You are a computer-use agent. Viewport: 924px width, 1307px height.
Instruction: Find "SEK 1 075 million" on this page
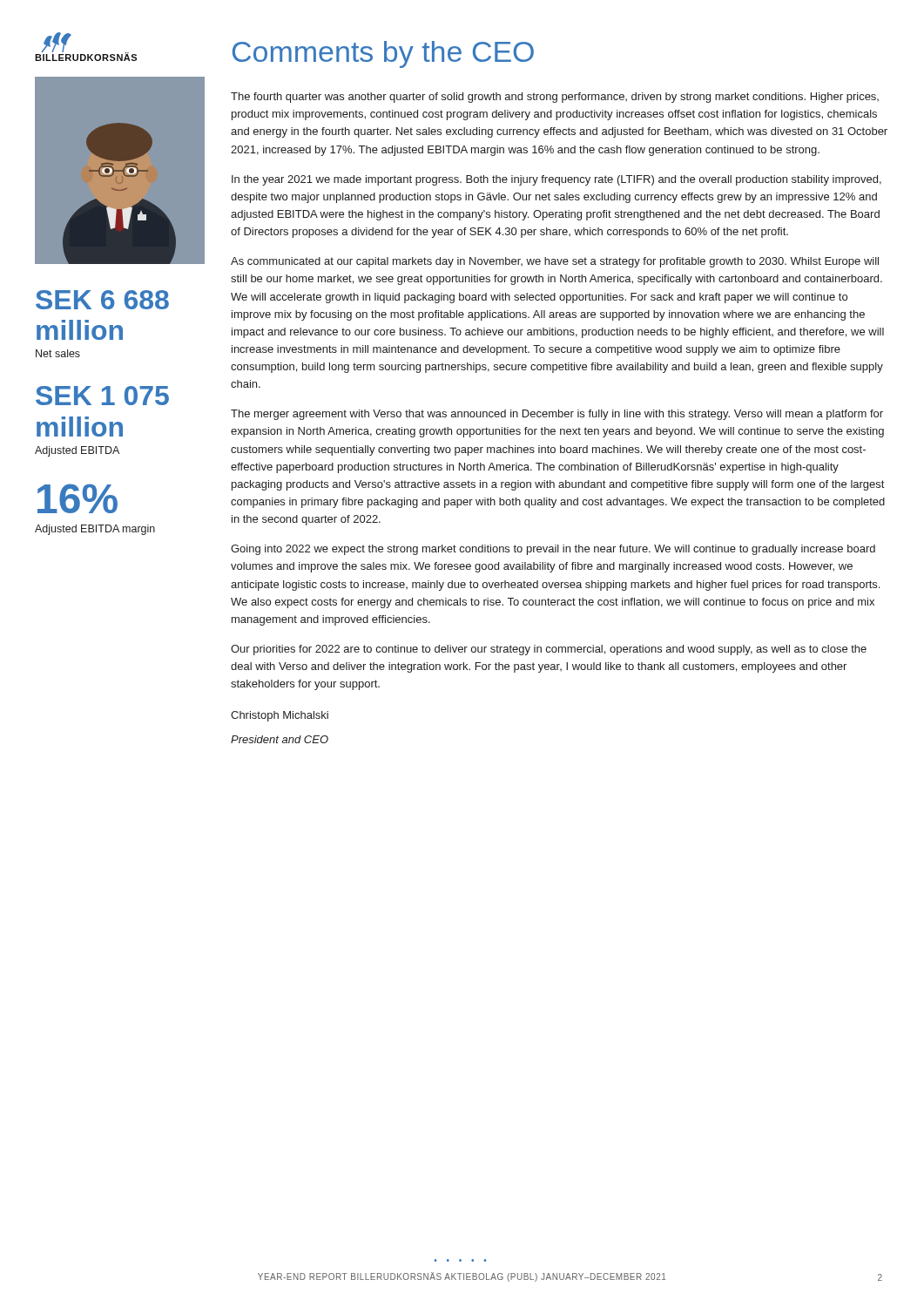click(102, 412)
